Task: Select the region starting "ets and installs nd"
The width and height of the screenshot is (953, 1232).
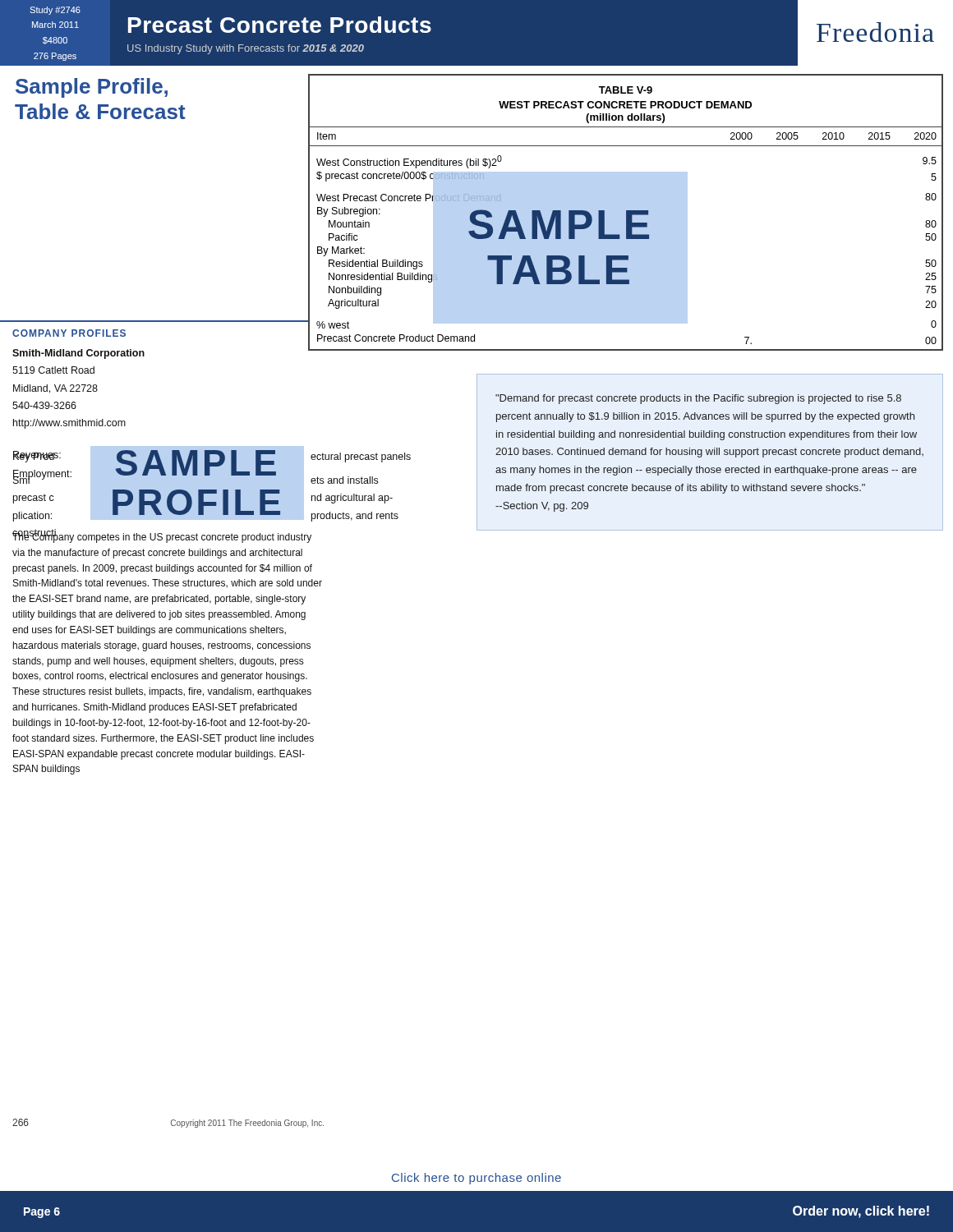Action: click(x=355, y=507)
